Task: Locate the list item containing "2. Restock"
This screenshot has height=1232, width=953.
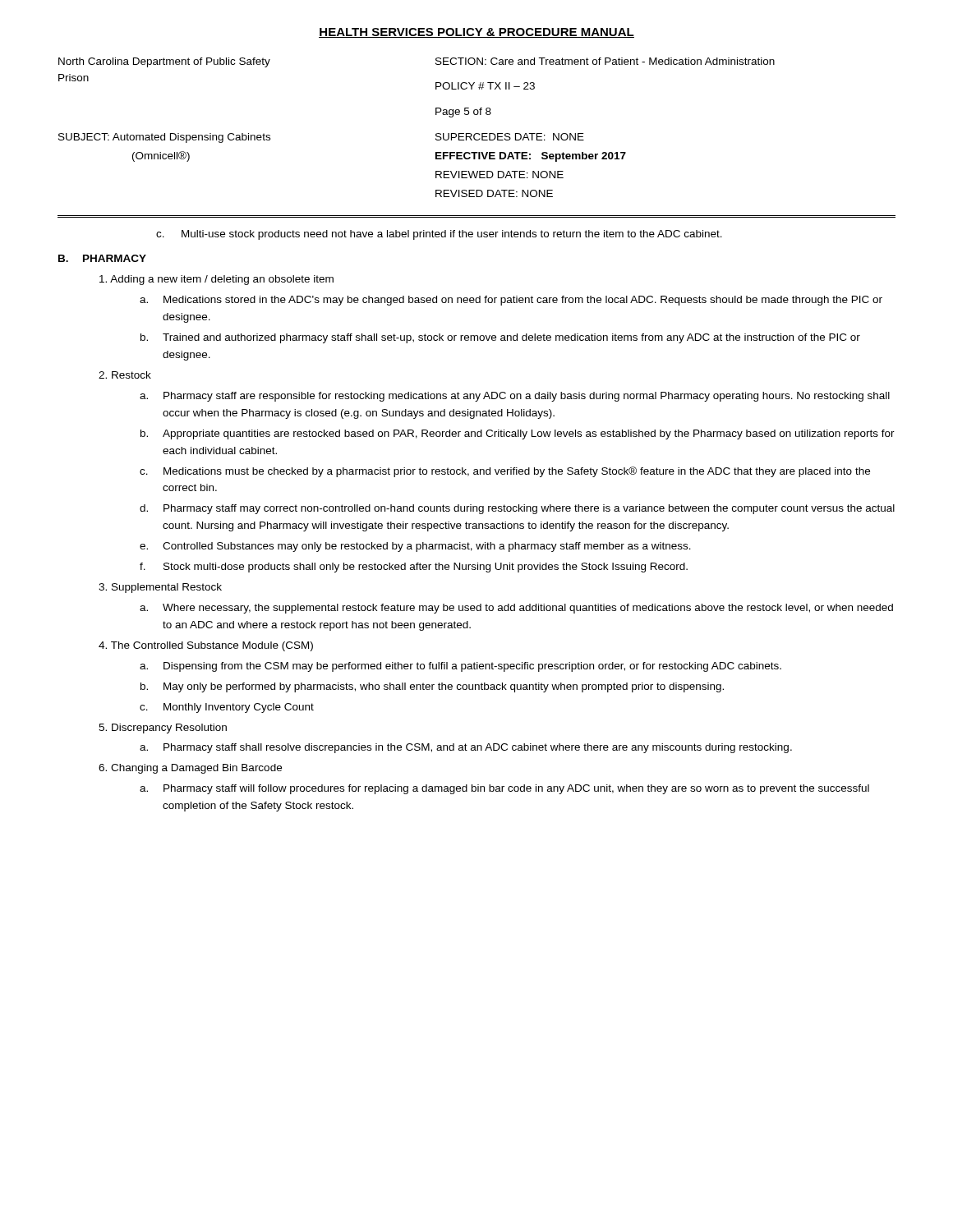Action: [125, 375]
